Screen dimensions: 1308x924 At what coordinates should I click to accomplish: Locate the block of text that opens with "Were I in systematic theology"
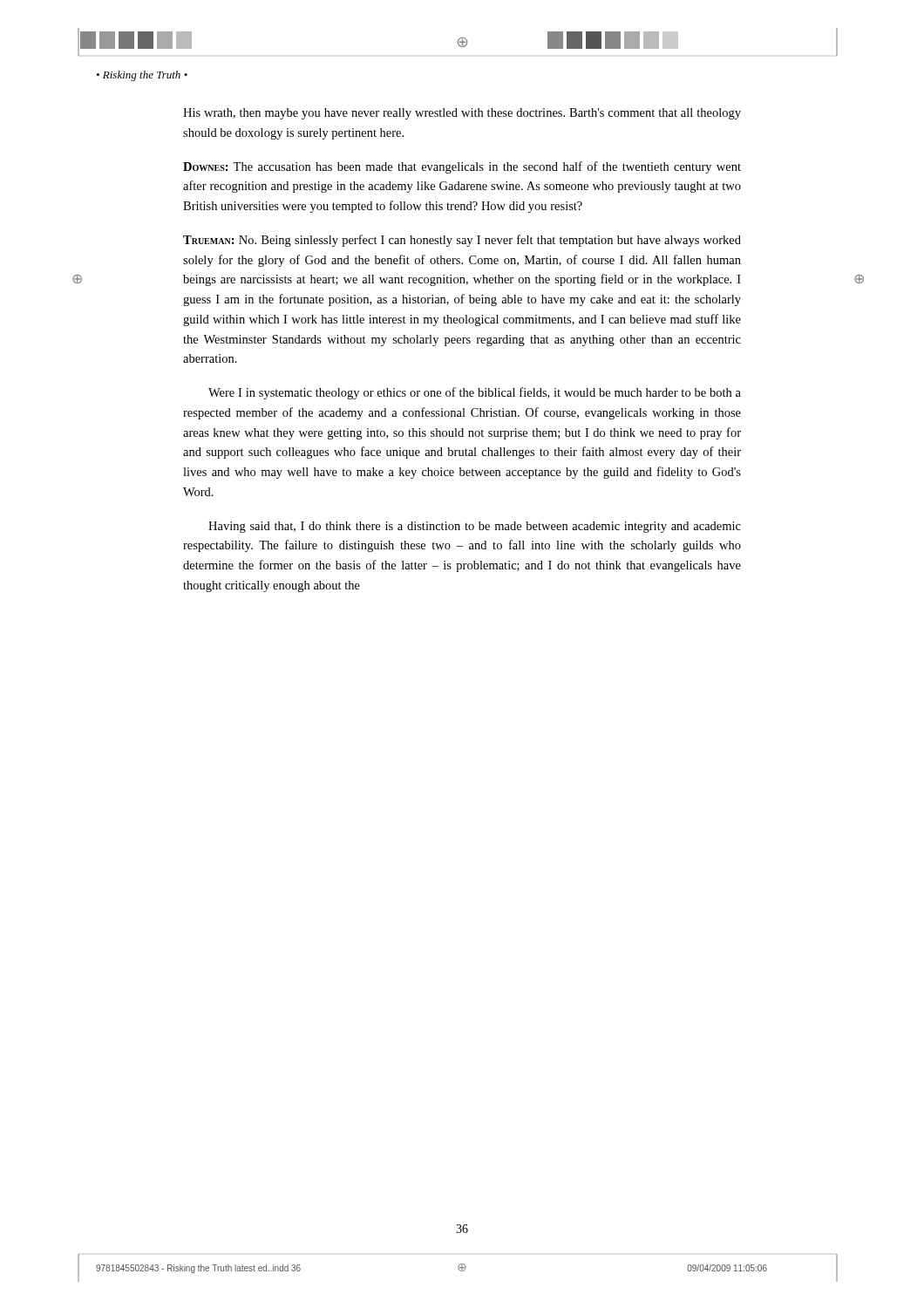[x=462, y=442]
